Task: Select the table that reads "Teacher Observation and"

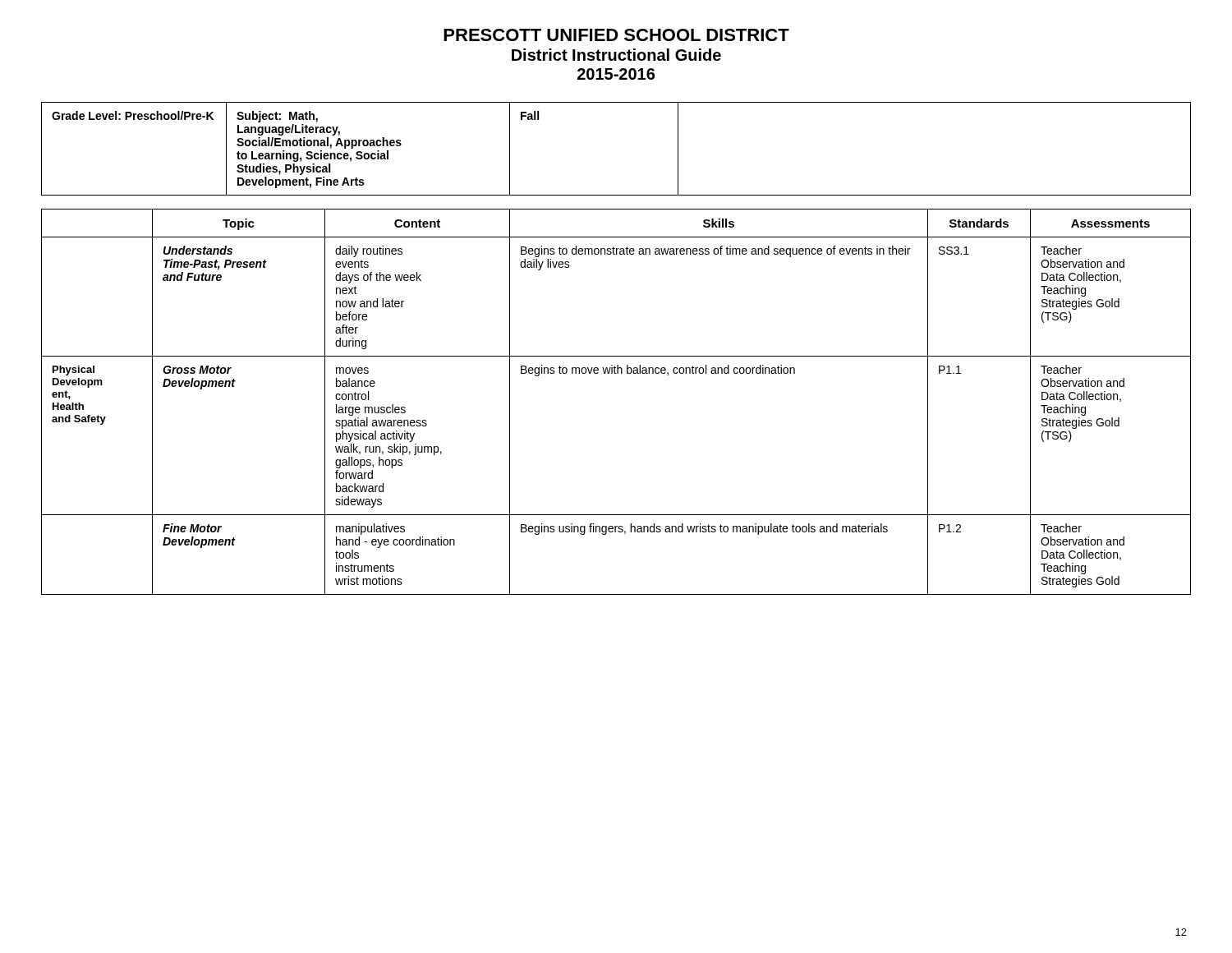Action: point(616,402)
